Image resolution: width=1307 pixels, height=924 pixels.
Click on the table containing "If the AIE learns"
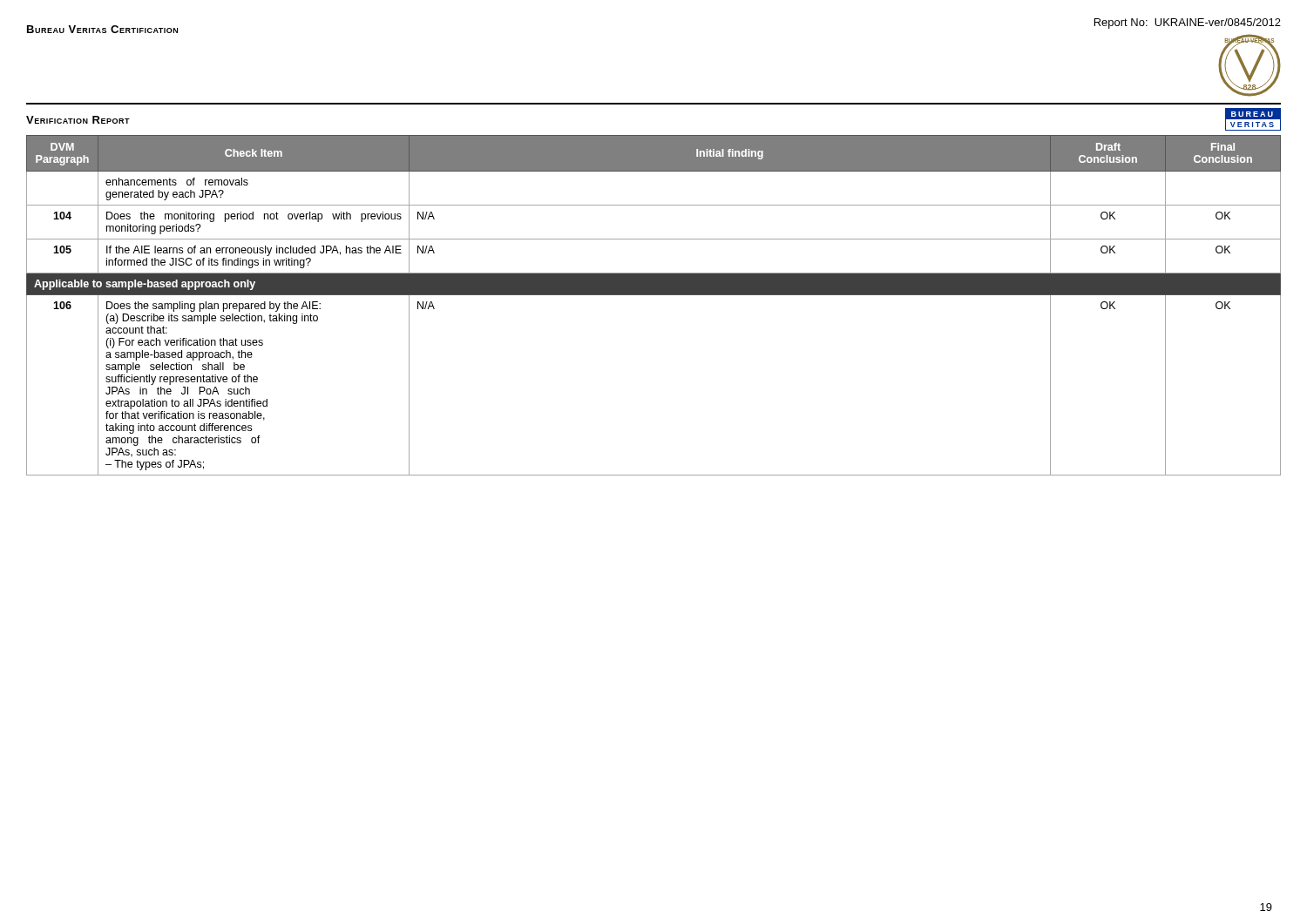click(x=654, y=305)
